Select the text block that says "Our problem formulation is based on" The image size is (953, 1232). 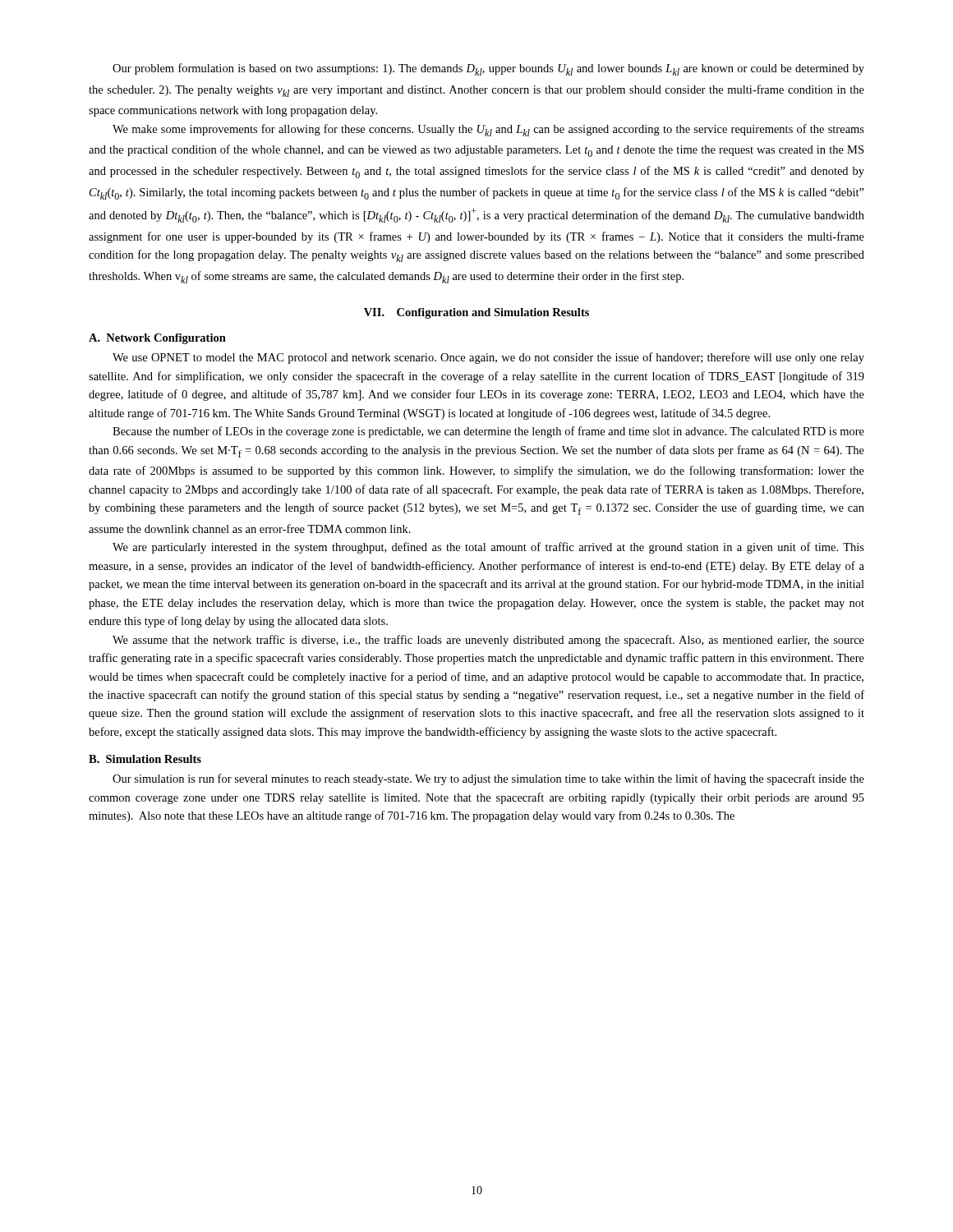(476, 89)
